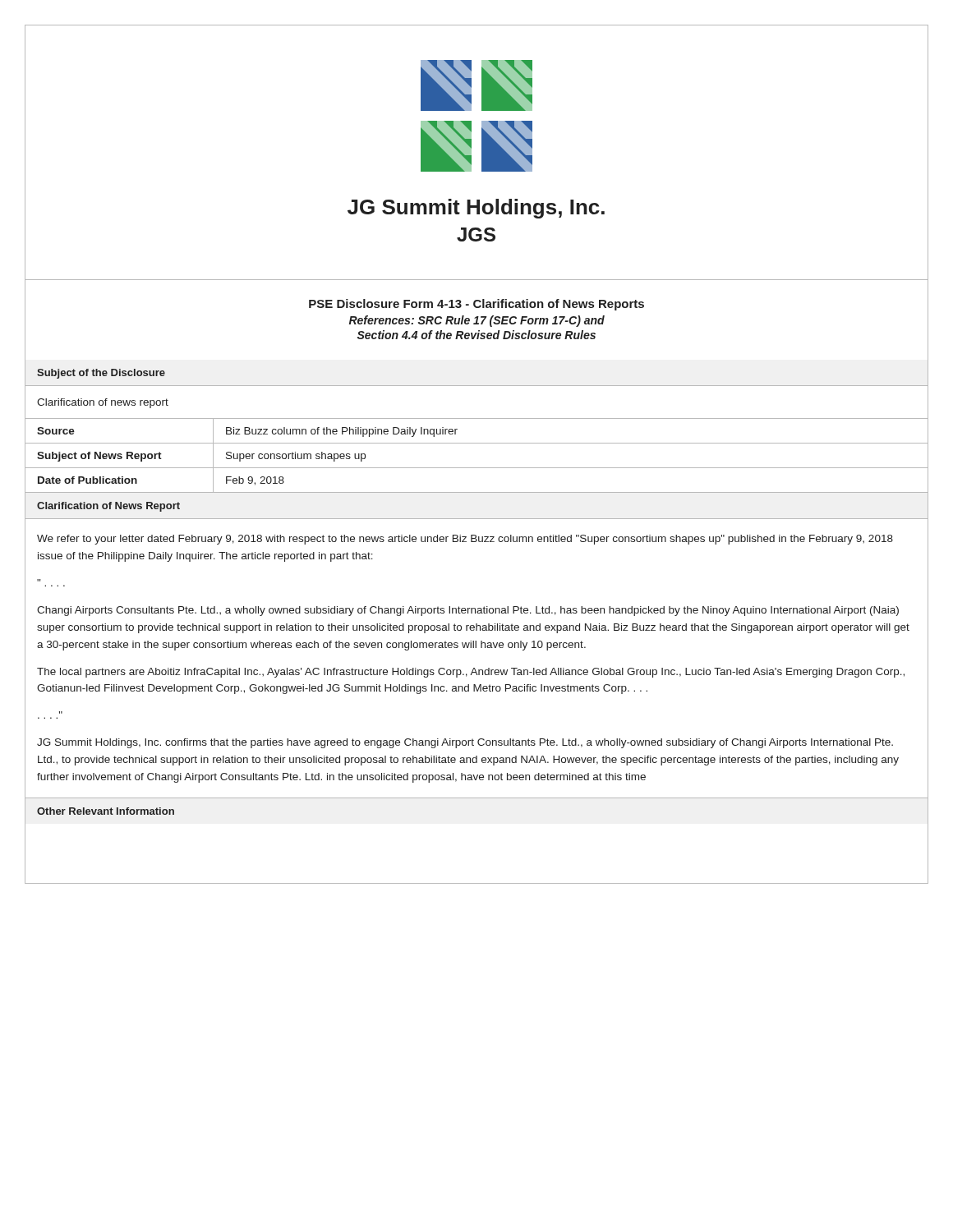Screen dimensions: 1232x953
Task: Find the logo
Action: pos(476,116)
